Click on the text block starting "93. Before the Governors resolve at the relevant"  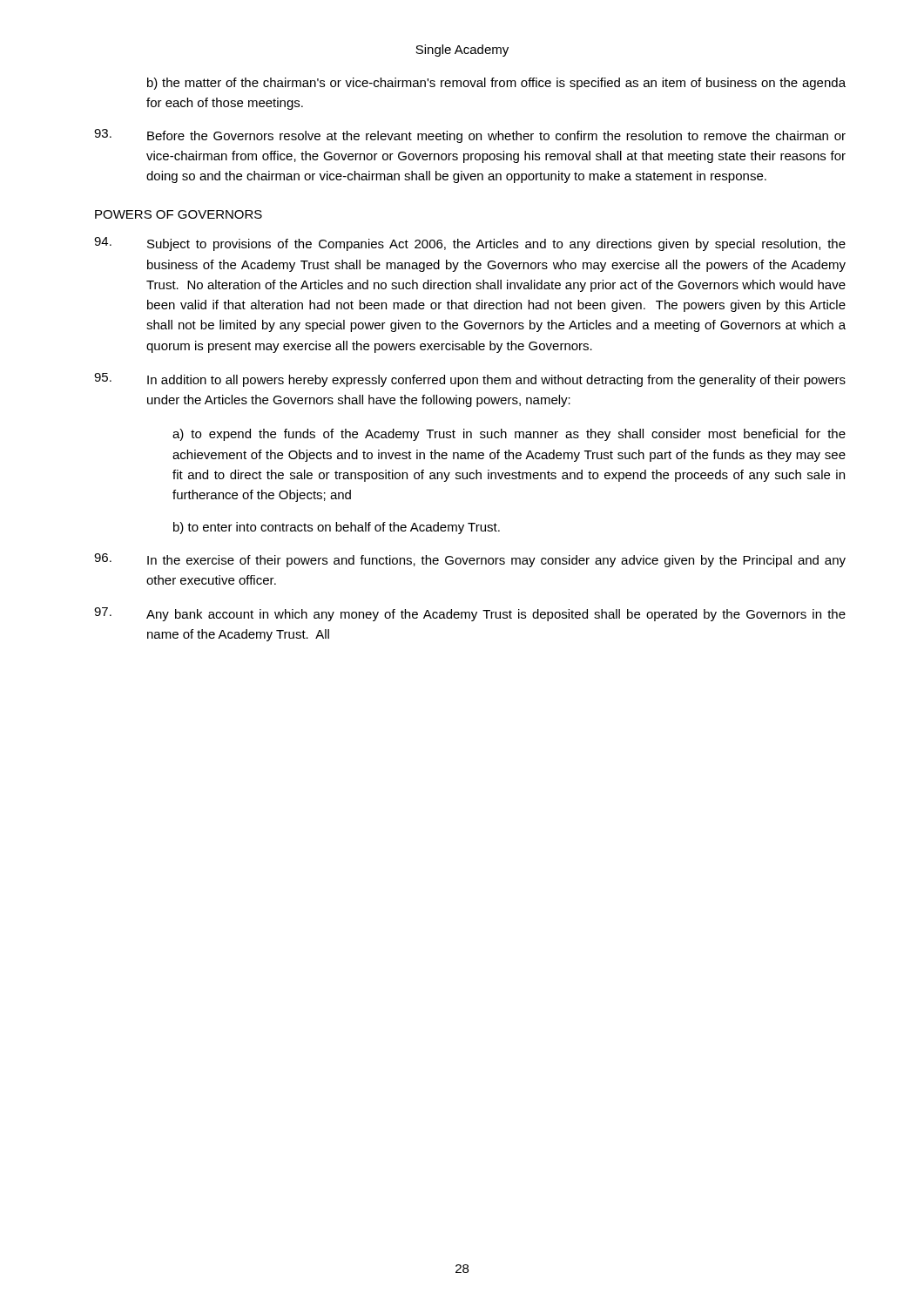470,155
